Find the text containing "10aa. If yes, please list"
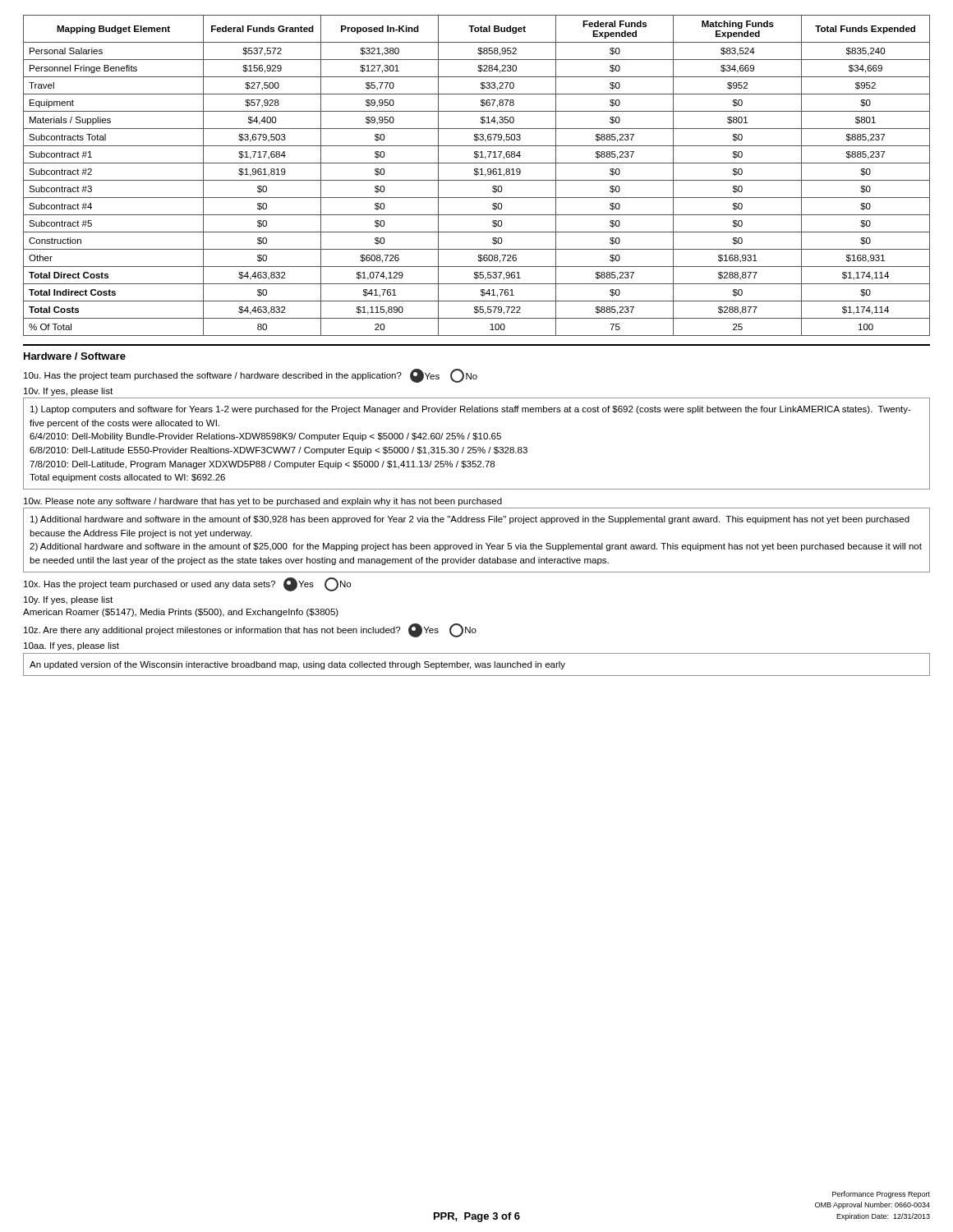Viewport: 953px width, 1232px height. tap(71, 645)
